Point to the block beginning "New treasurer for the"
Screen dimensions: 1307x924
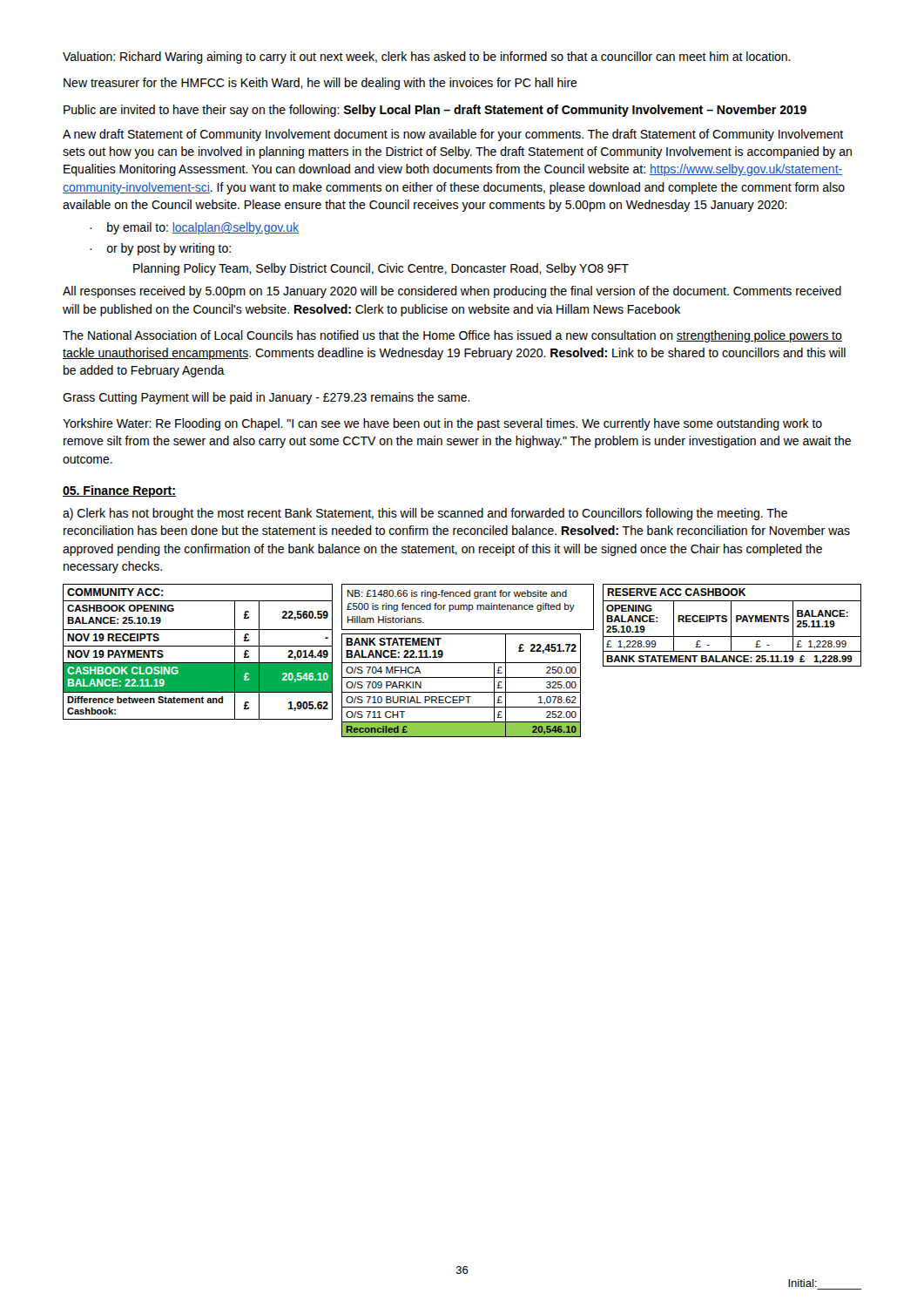pyautogui.click(x=320, y=83)
